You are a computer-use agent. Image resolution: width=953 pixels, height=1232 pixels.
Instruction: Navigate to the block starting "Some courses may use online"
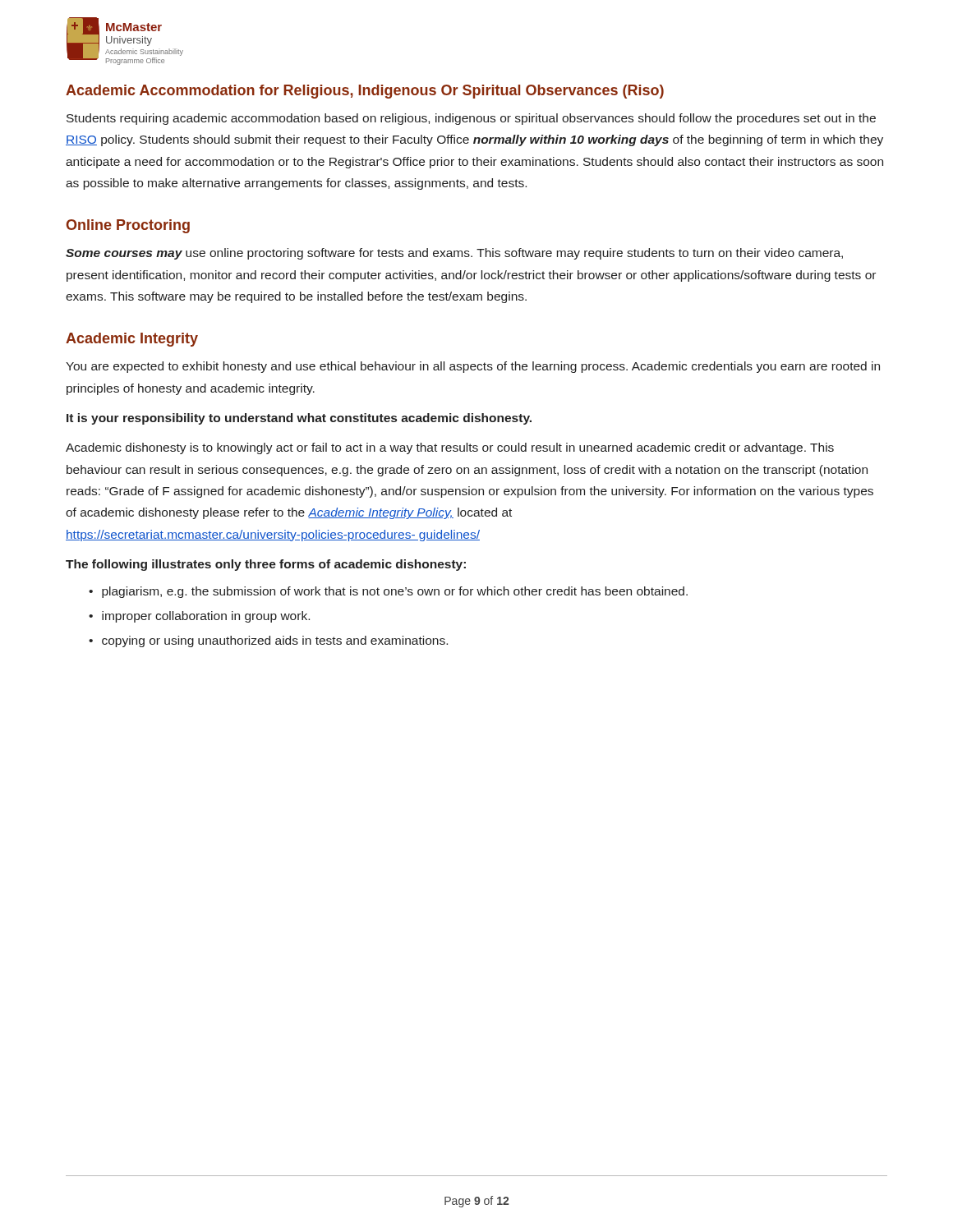(471, 274)
